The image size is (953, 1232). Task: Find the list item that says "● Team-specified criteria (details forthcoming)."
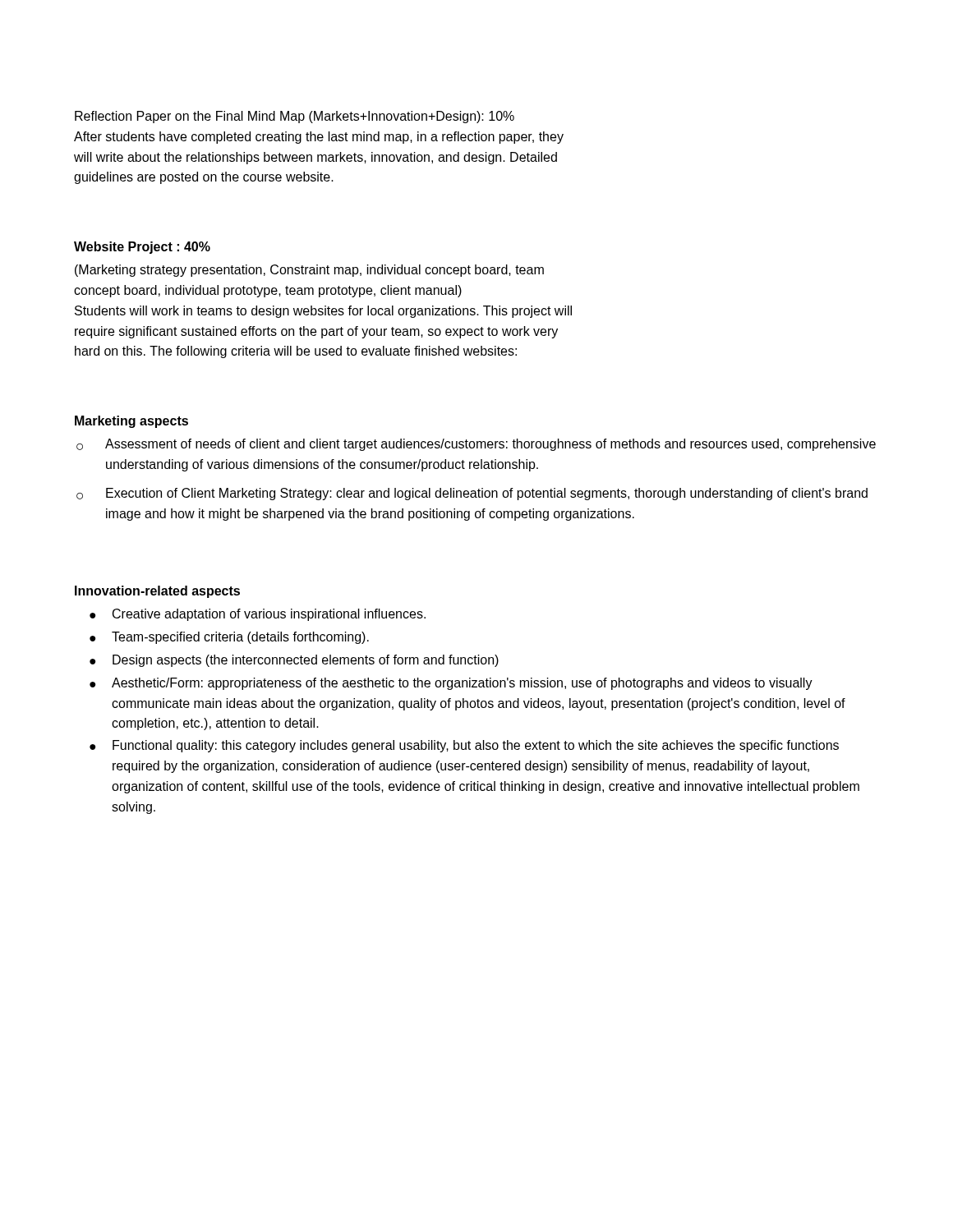(229, 638)
